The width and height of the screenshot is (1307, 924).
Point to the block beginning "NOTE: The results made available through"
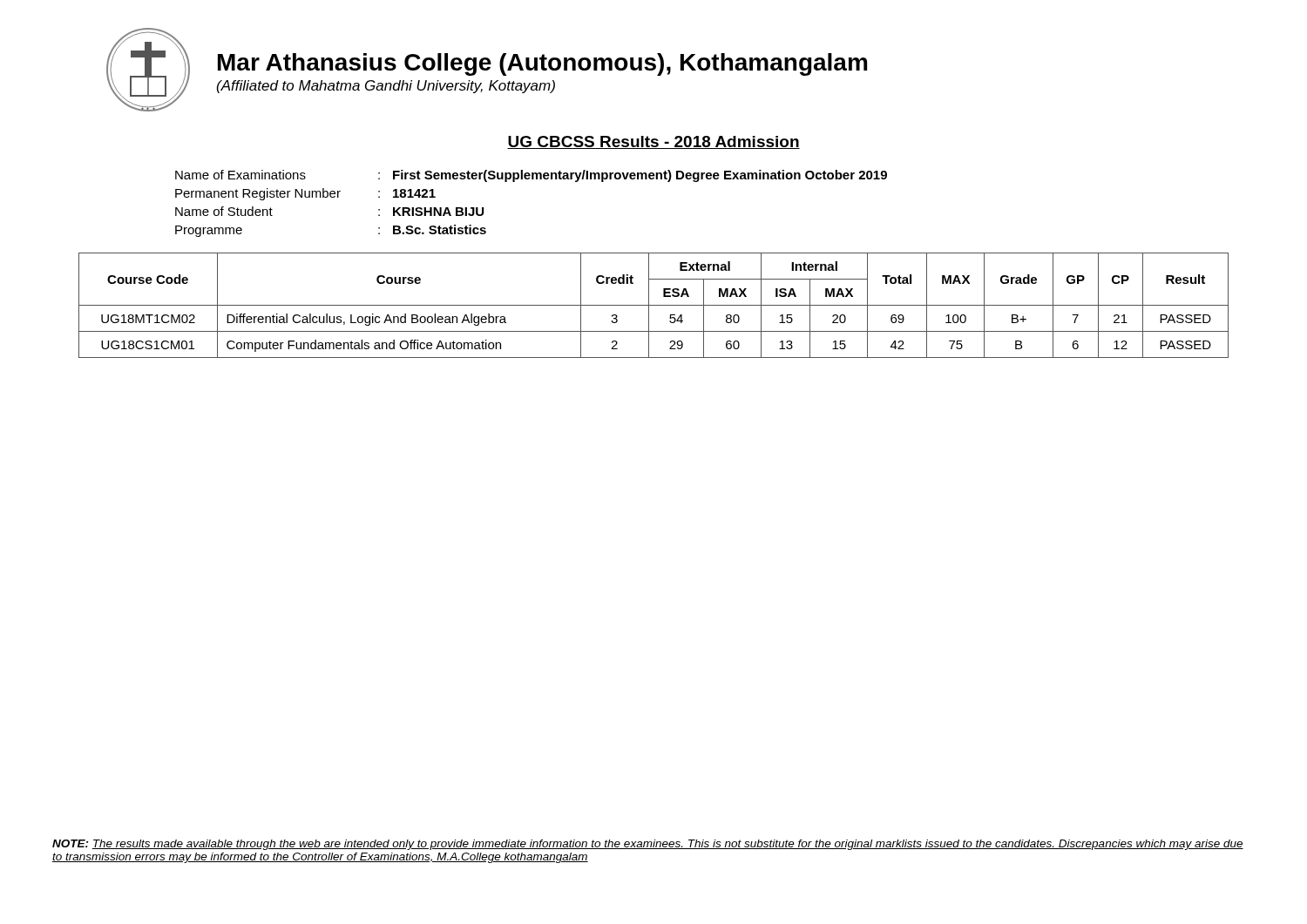click(648, 850)
